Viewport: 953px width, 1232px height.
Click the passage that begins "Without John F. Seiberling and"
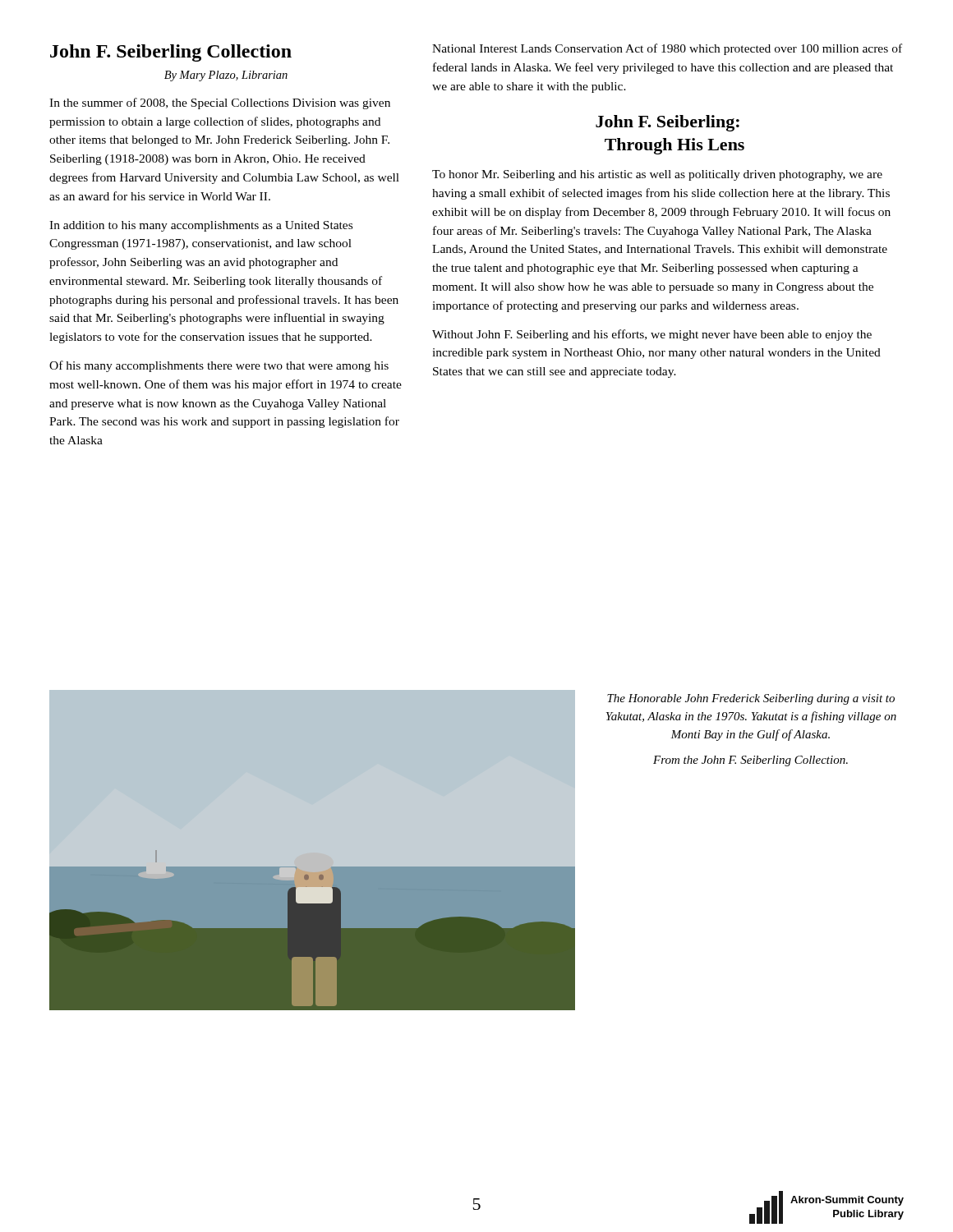[656, 352]
